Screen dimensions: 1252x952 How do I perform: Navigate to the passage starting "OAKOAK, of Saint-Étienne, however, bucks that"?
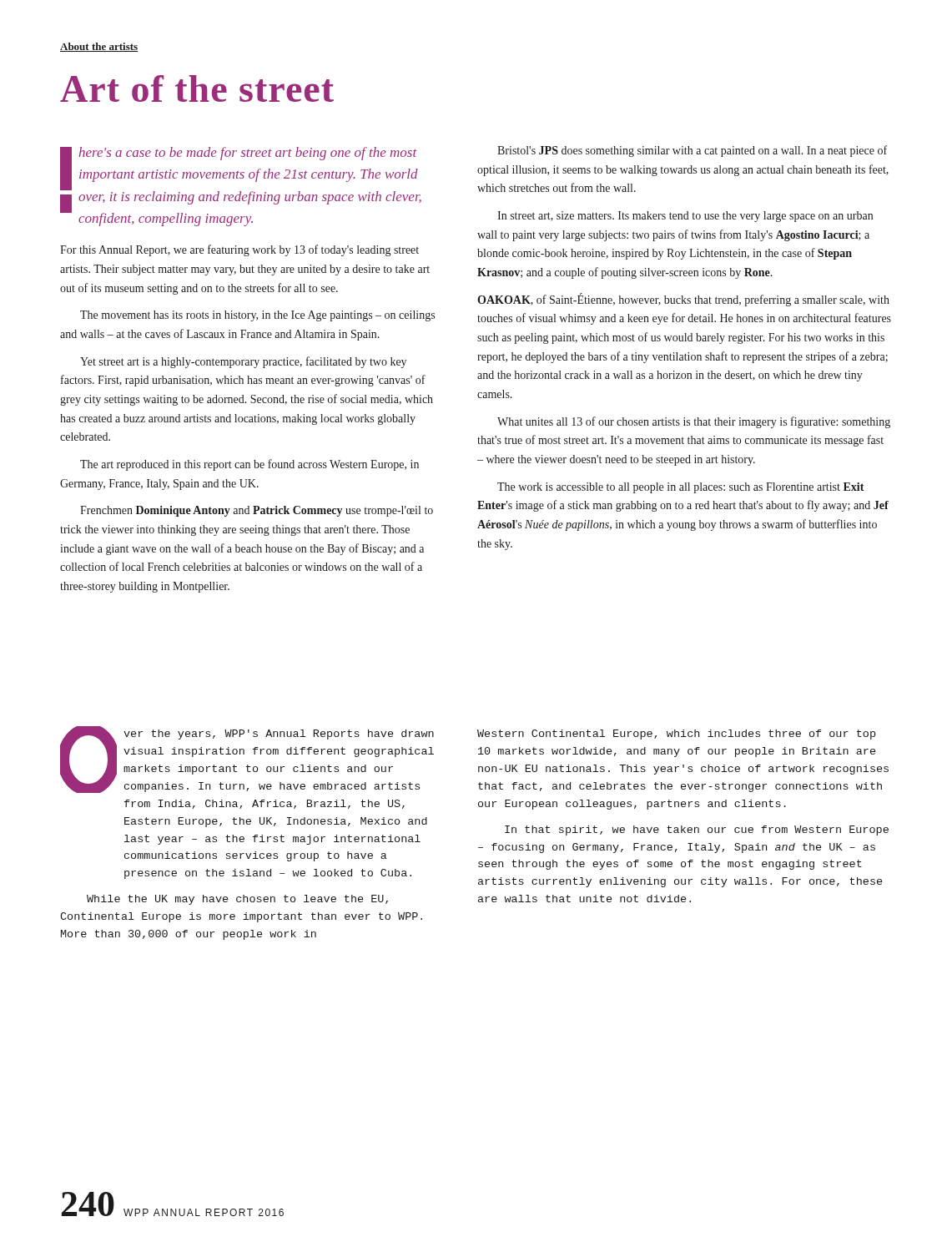(x=684, y=347)
